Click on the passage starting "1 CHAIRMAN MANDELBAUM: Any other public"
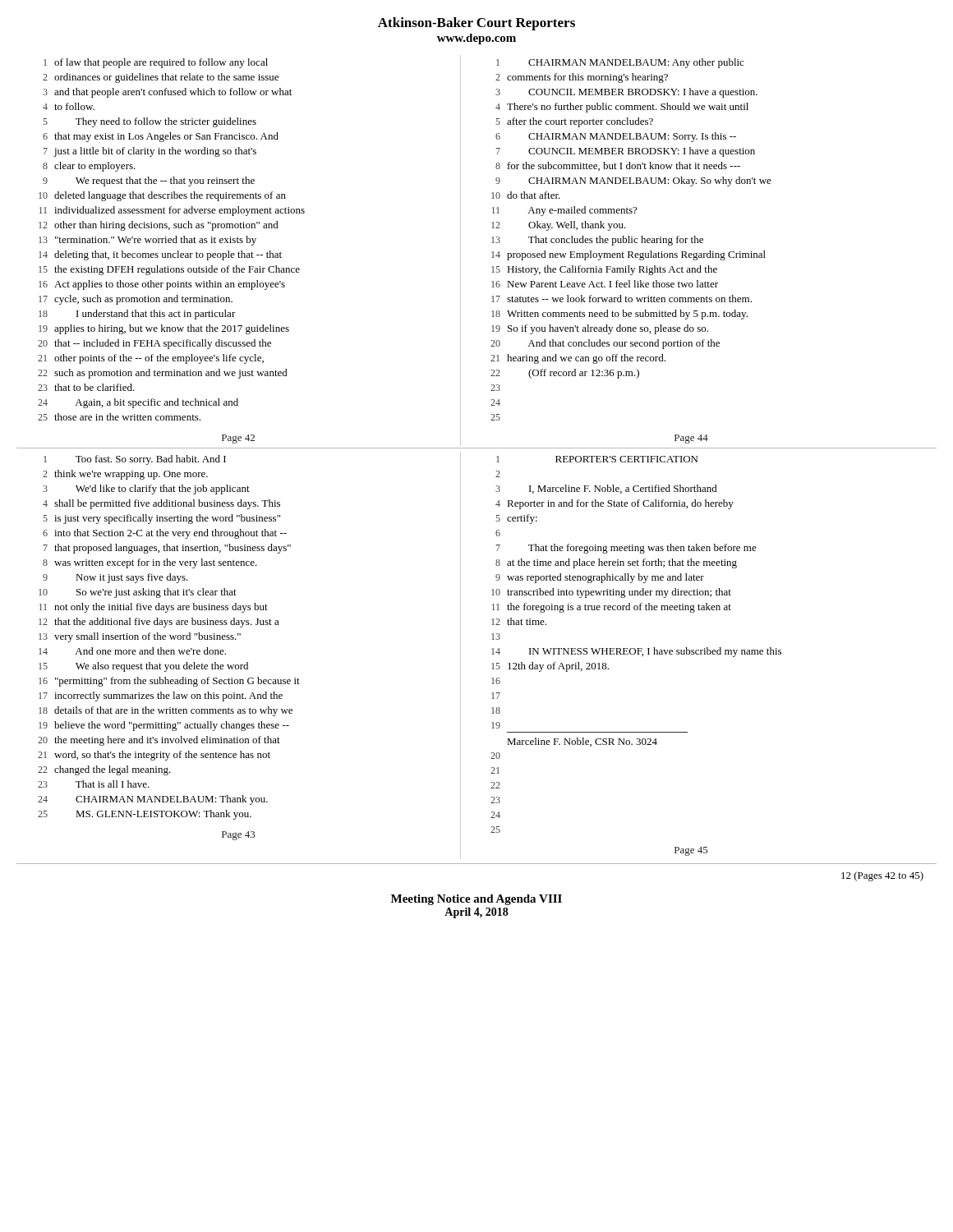The height and width of the screenshot is (1232, 953). pyautogui.click(x=691, y=250)
